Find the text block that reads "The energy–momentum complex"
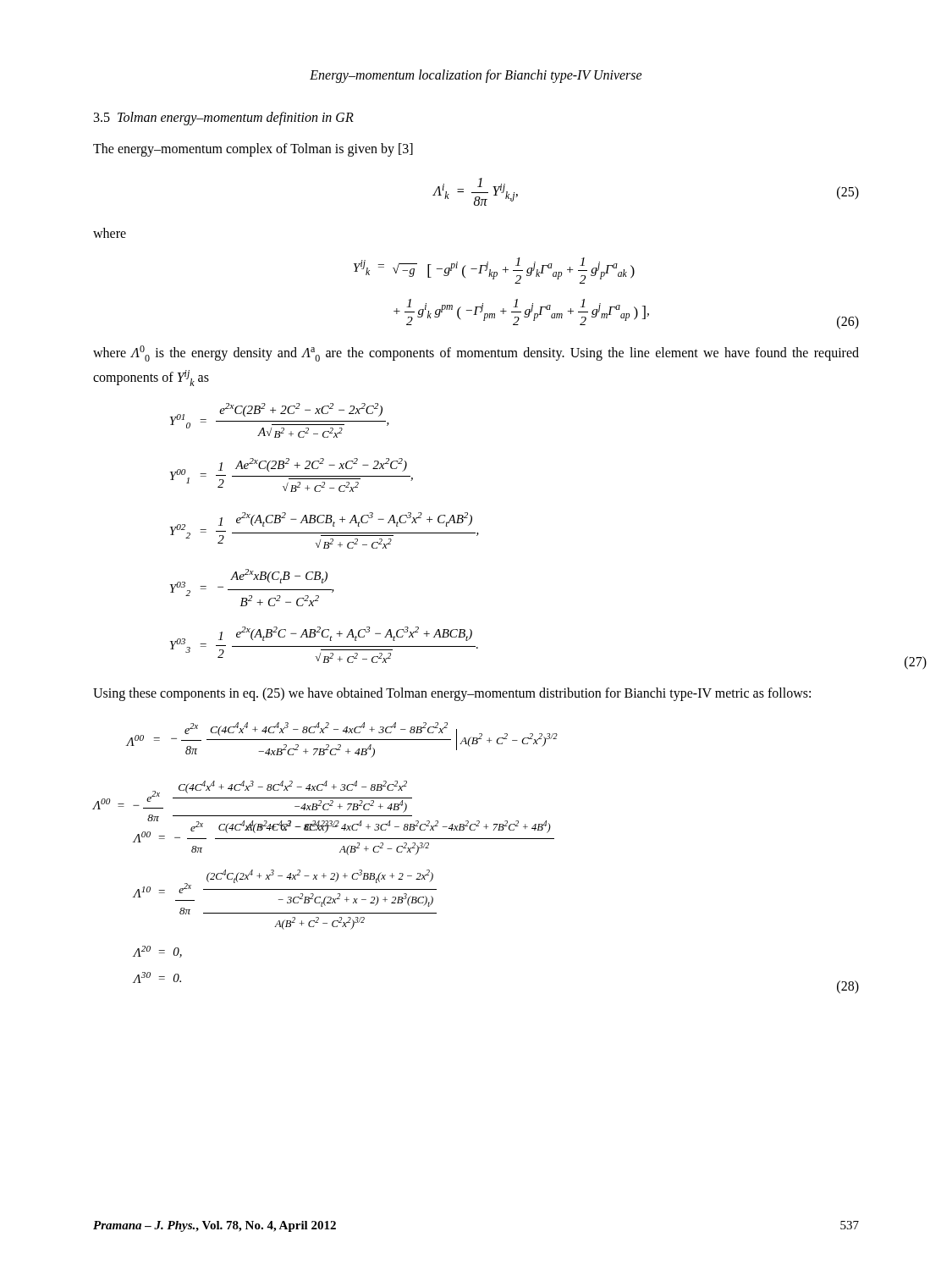Viewport: 952px width, 1270px height. (x=253, y=150)
